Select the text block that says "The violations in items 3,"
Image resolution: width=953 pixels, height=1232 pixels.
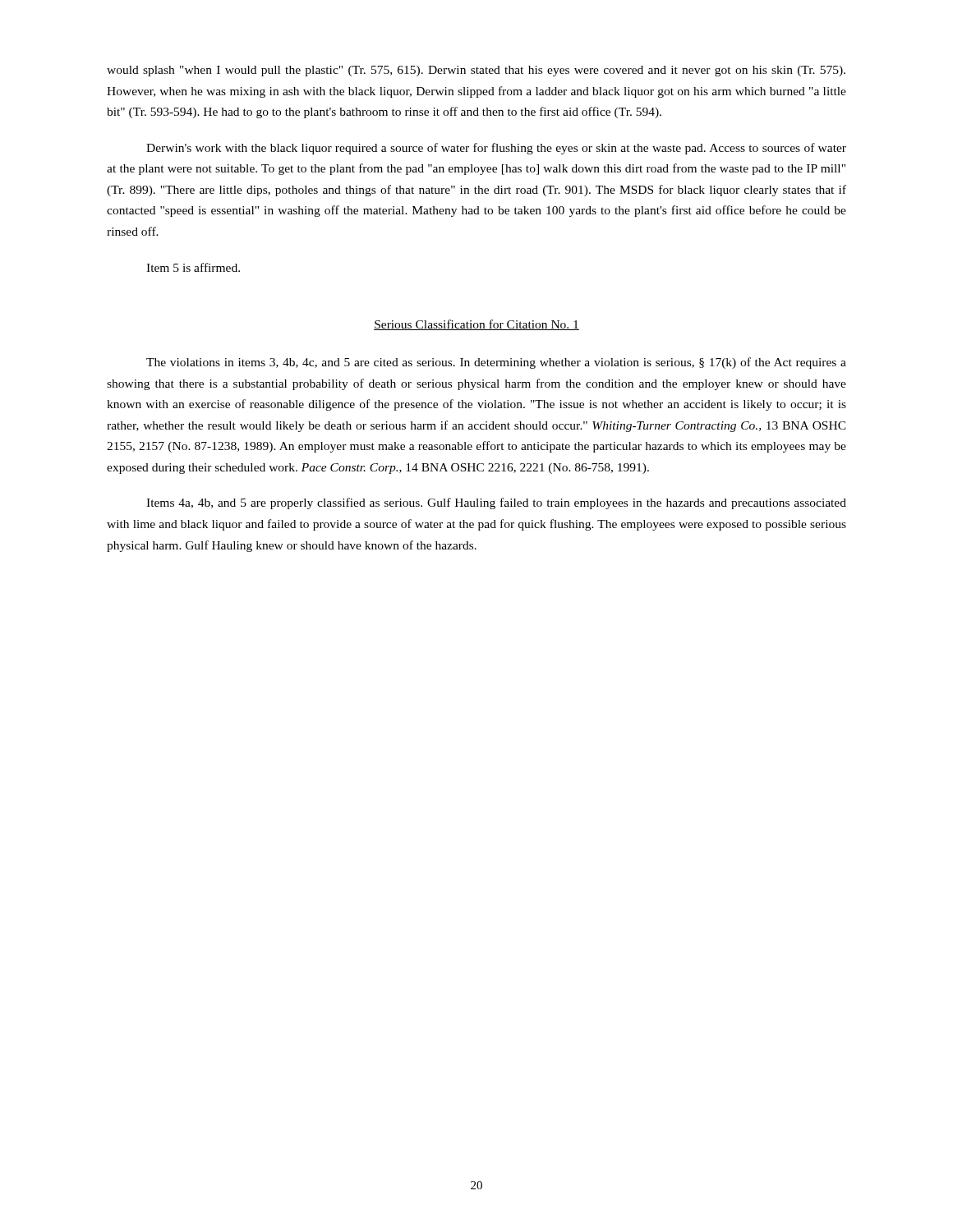[476, 414]
